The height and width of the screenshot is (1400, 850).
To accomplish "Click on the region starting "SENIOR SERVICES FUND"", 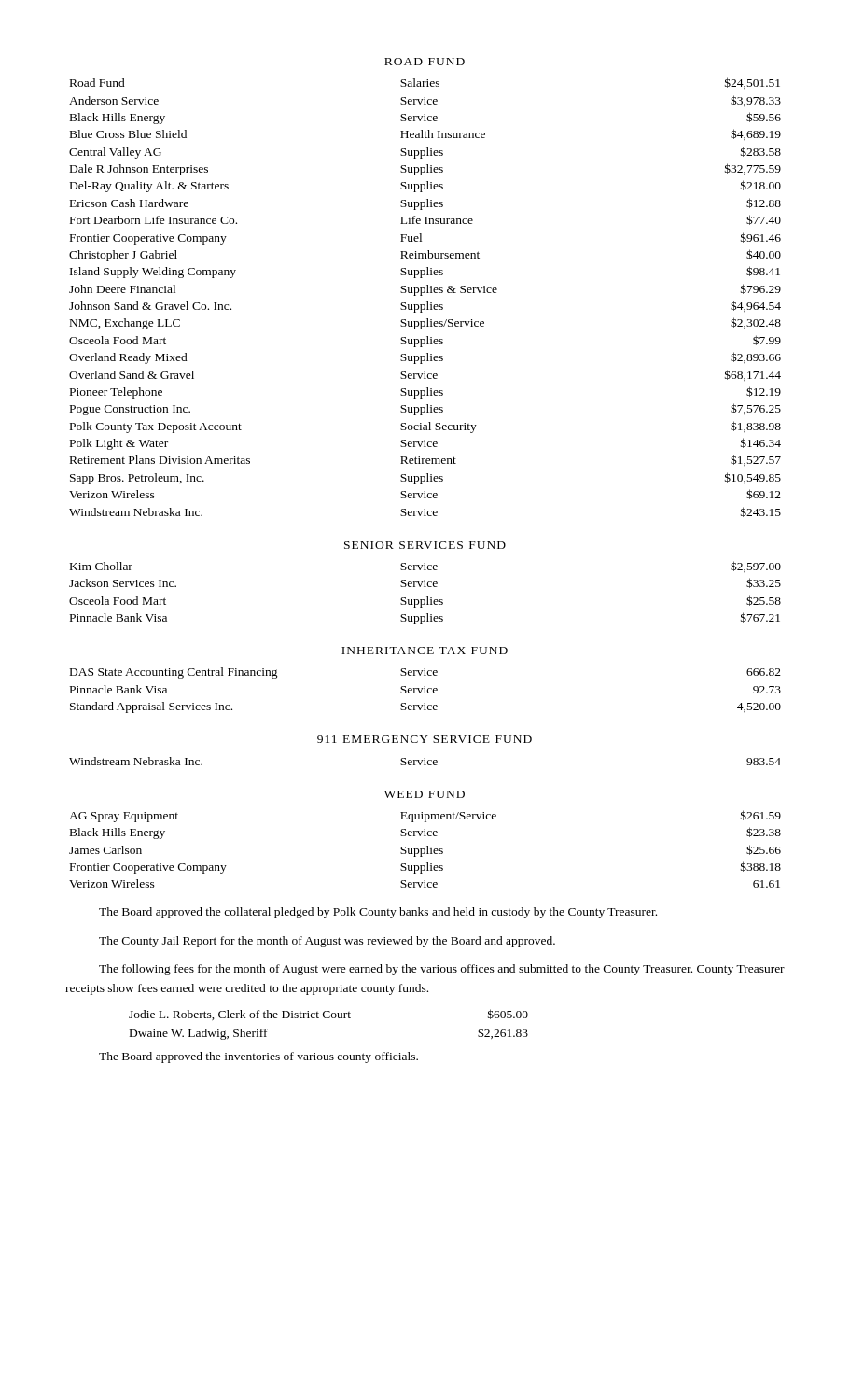I will tap(425, 544).
